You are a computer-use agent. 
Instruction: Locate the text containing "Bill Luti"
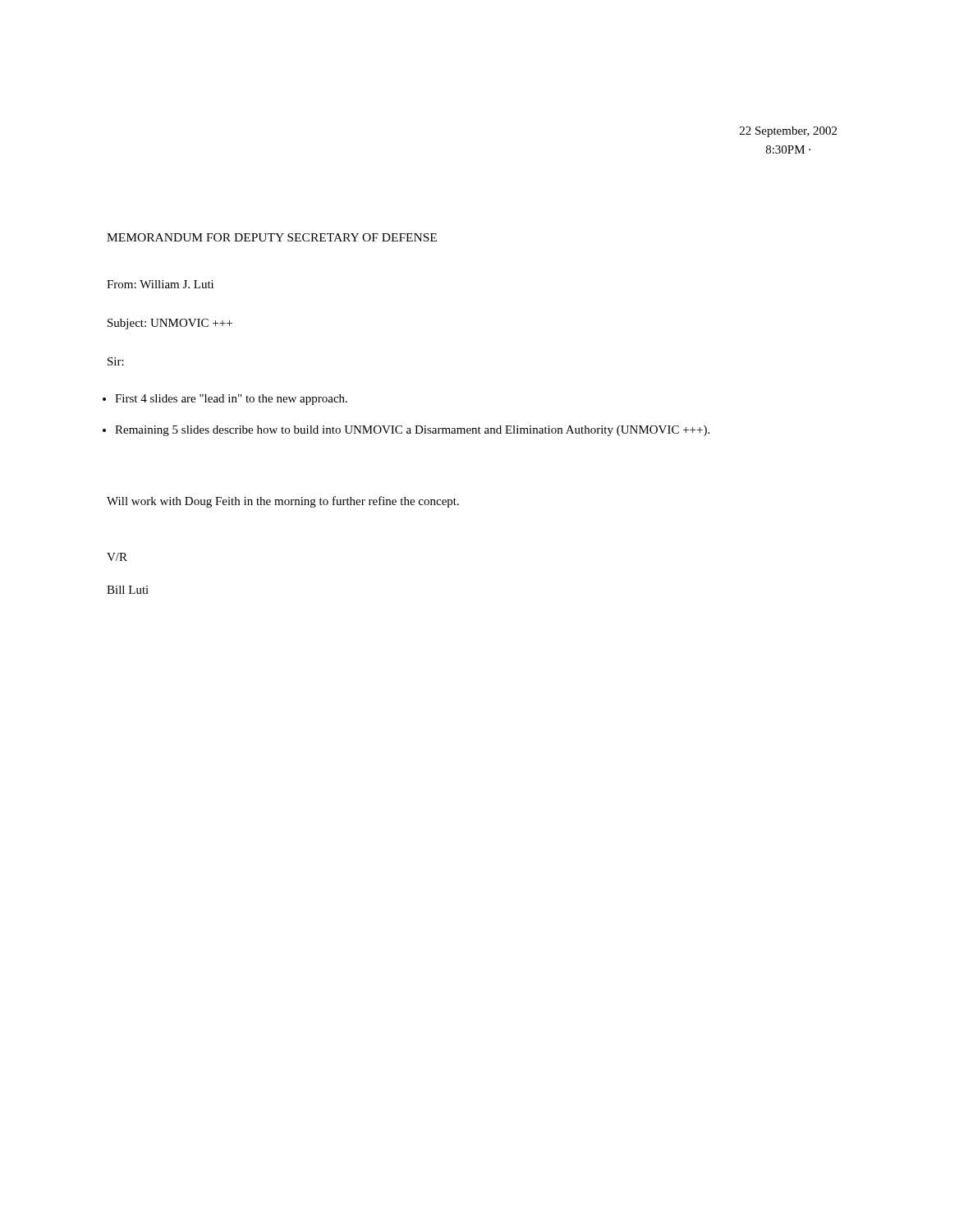(x=128, y=590)
